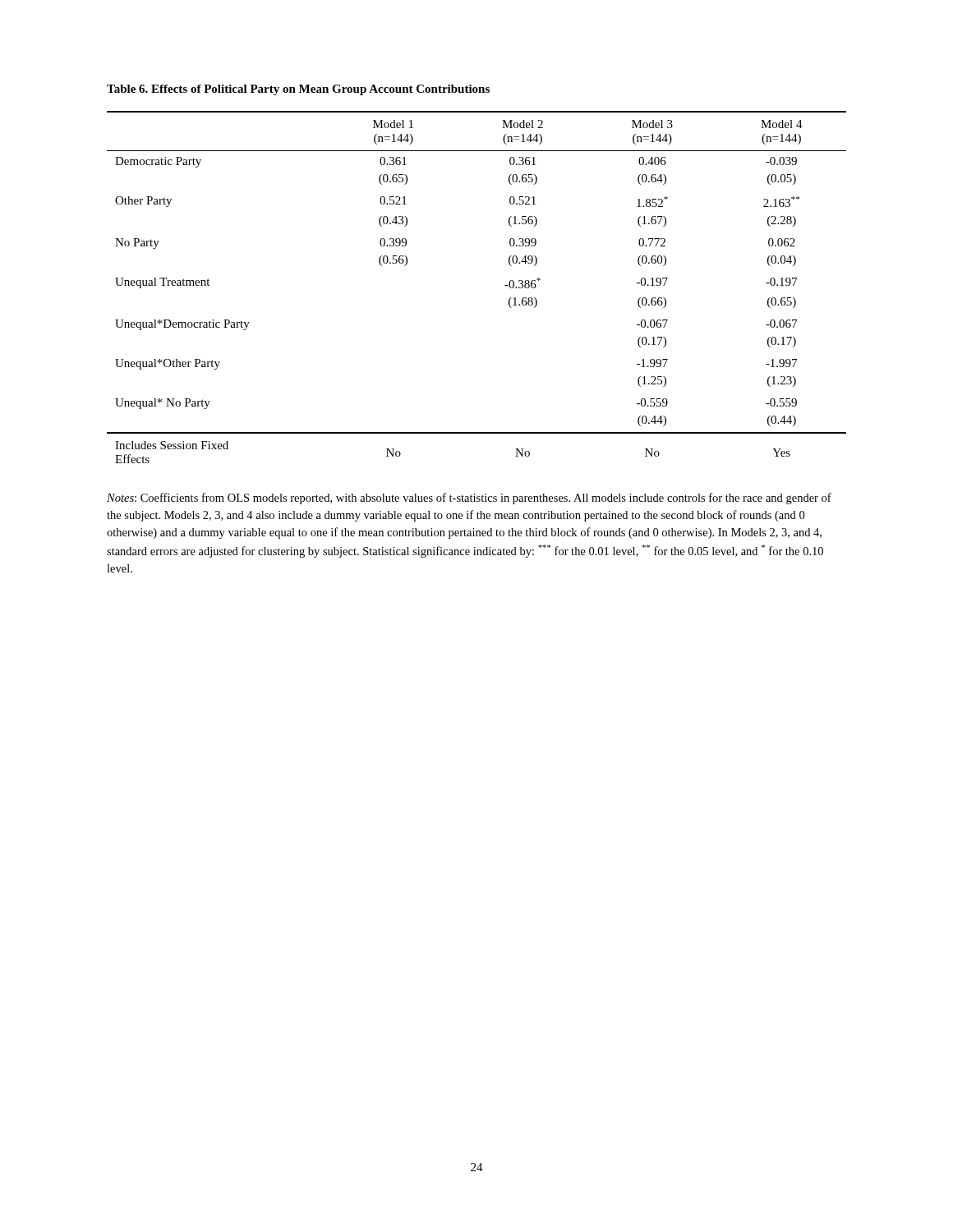953x1232 pixels.
Task: Click on the table containing "Model 3 (n=144)"
Action: (x=476, y=291)
